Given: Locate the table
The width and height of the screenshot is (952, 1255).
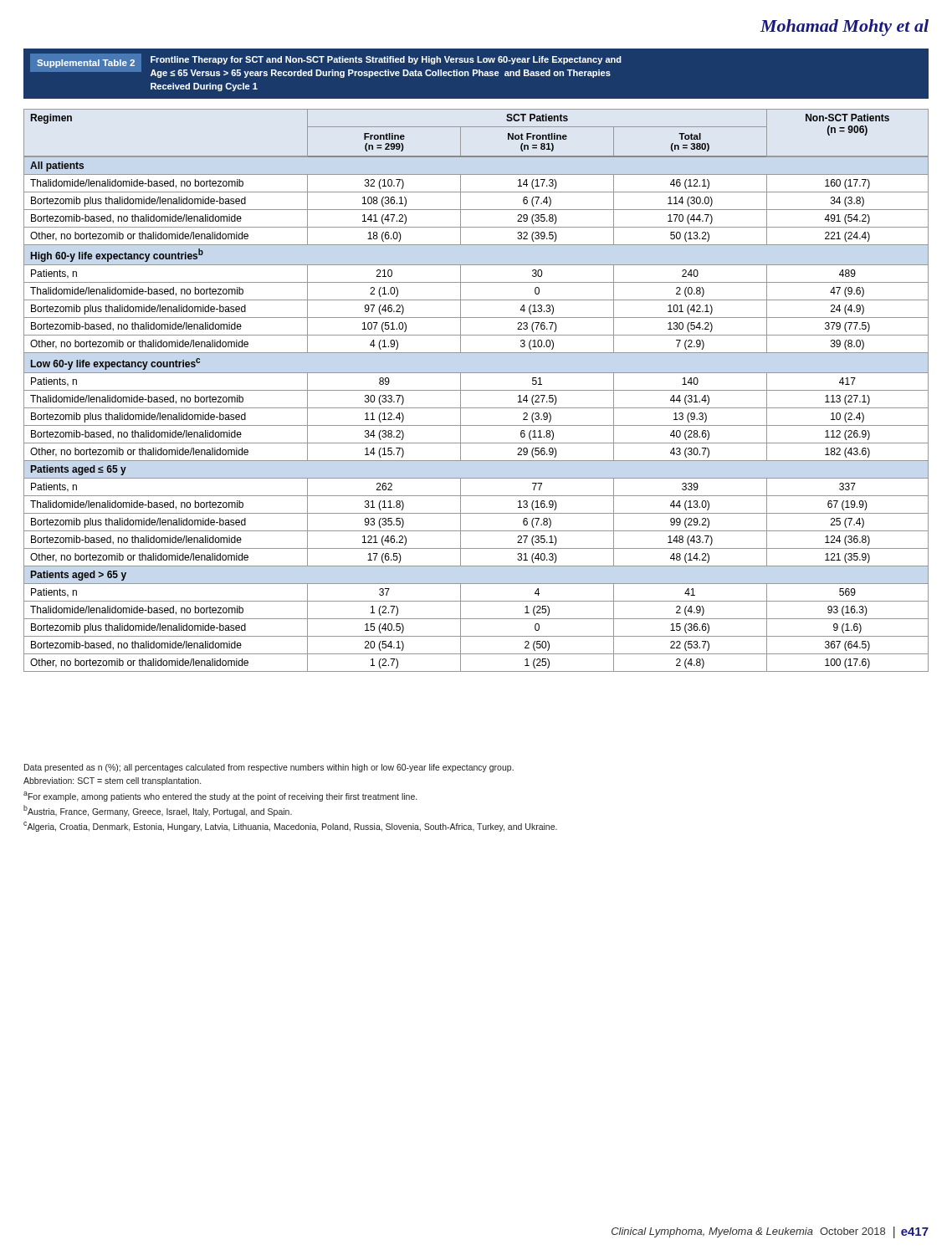Looking at the screenshot, I should (x=476, y=390).
